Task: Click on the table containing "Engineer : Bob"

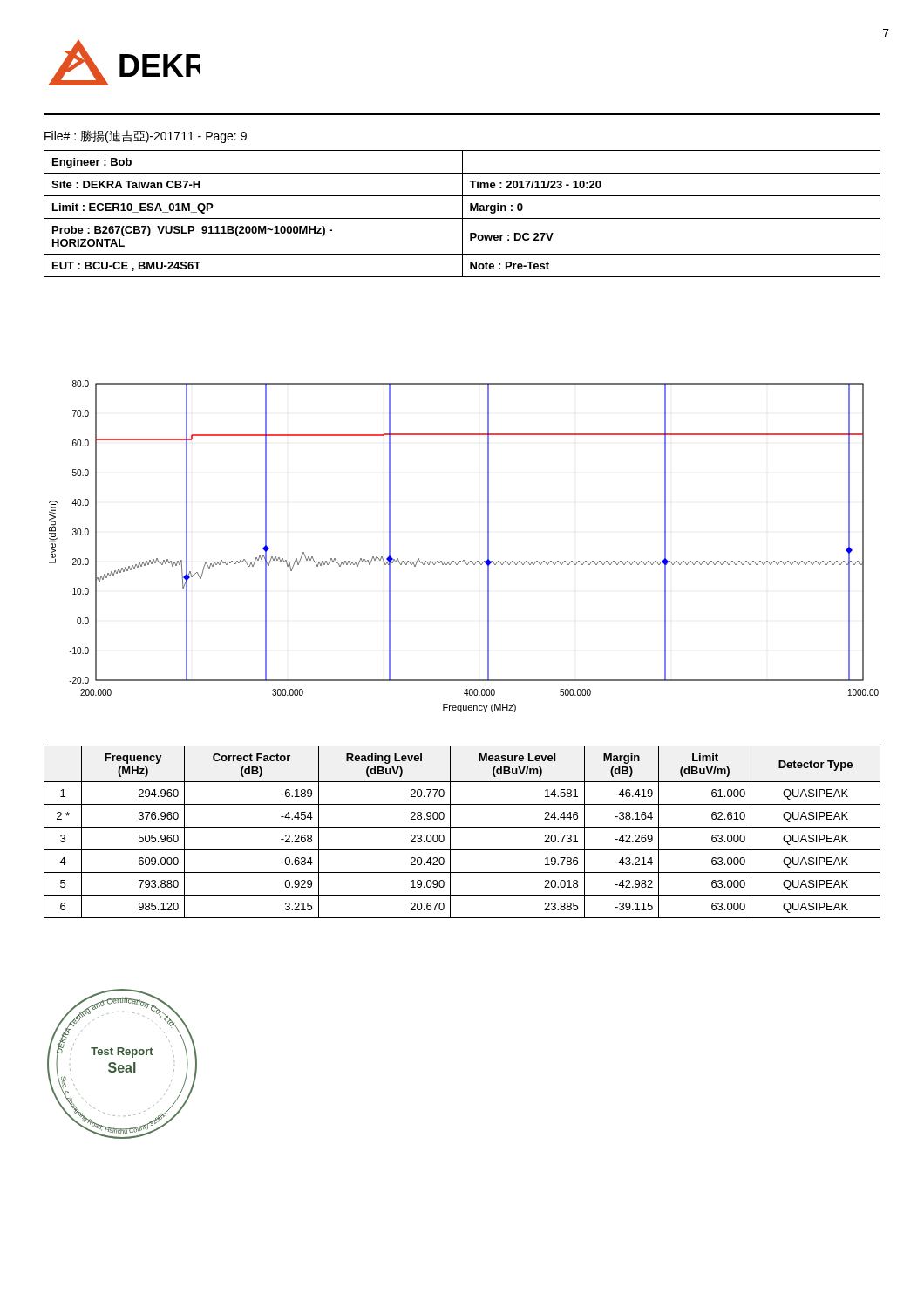Action: 462,214
